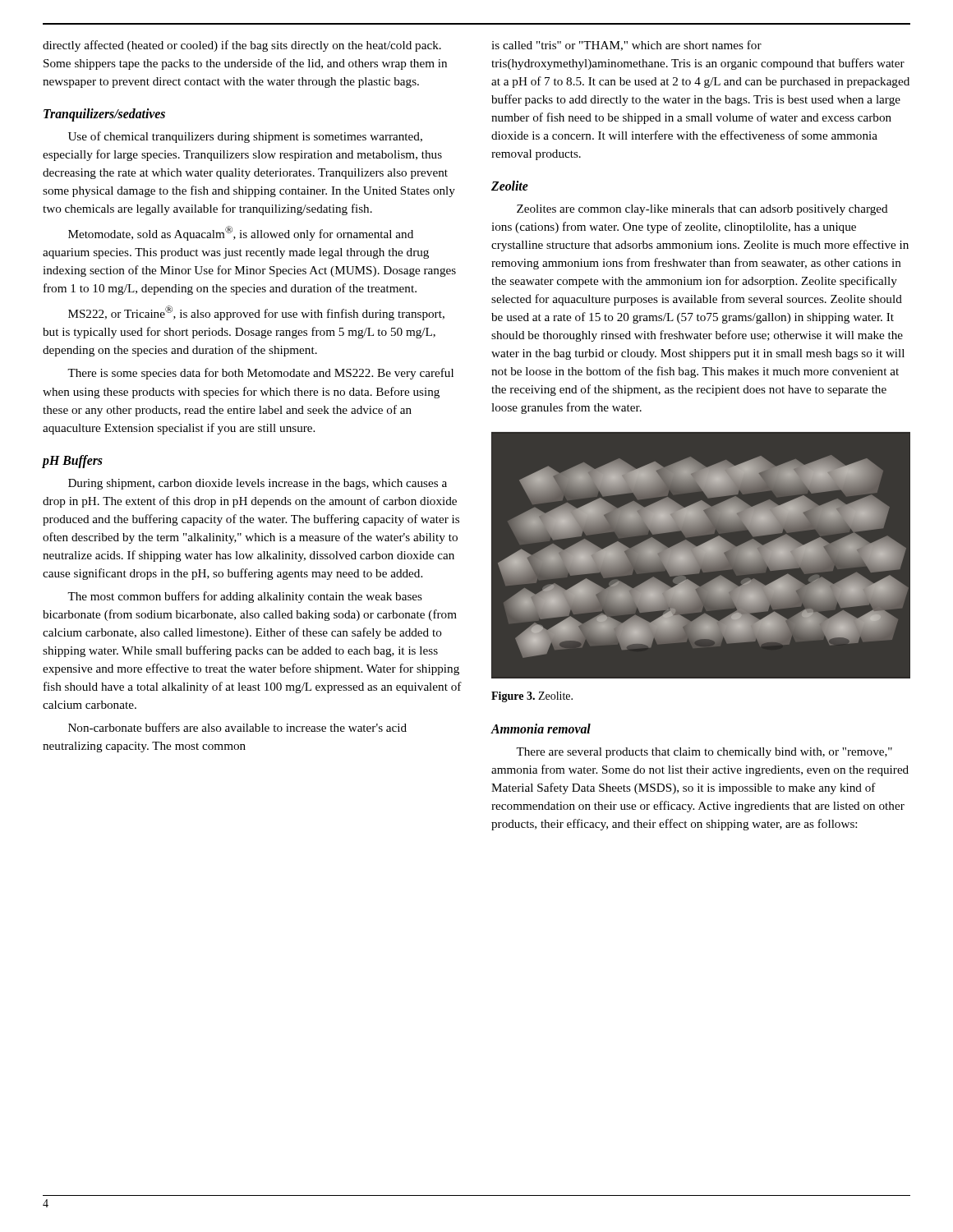This screenshot has width=953, height=1232.
Task: Navigate to the passage starting "During shipment, carbon dioxide"
Action: 252,528
